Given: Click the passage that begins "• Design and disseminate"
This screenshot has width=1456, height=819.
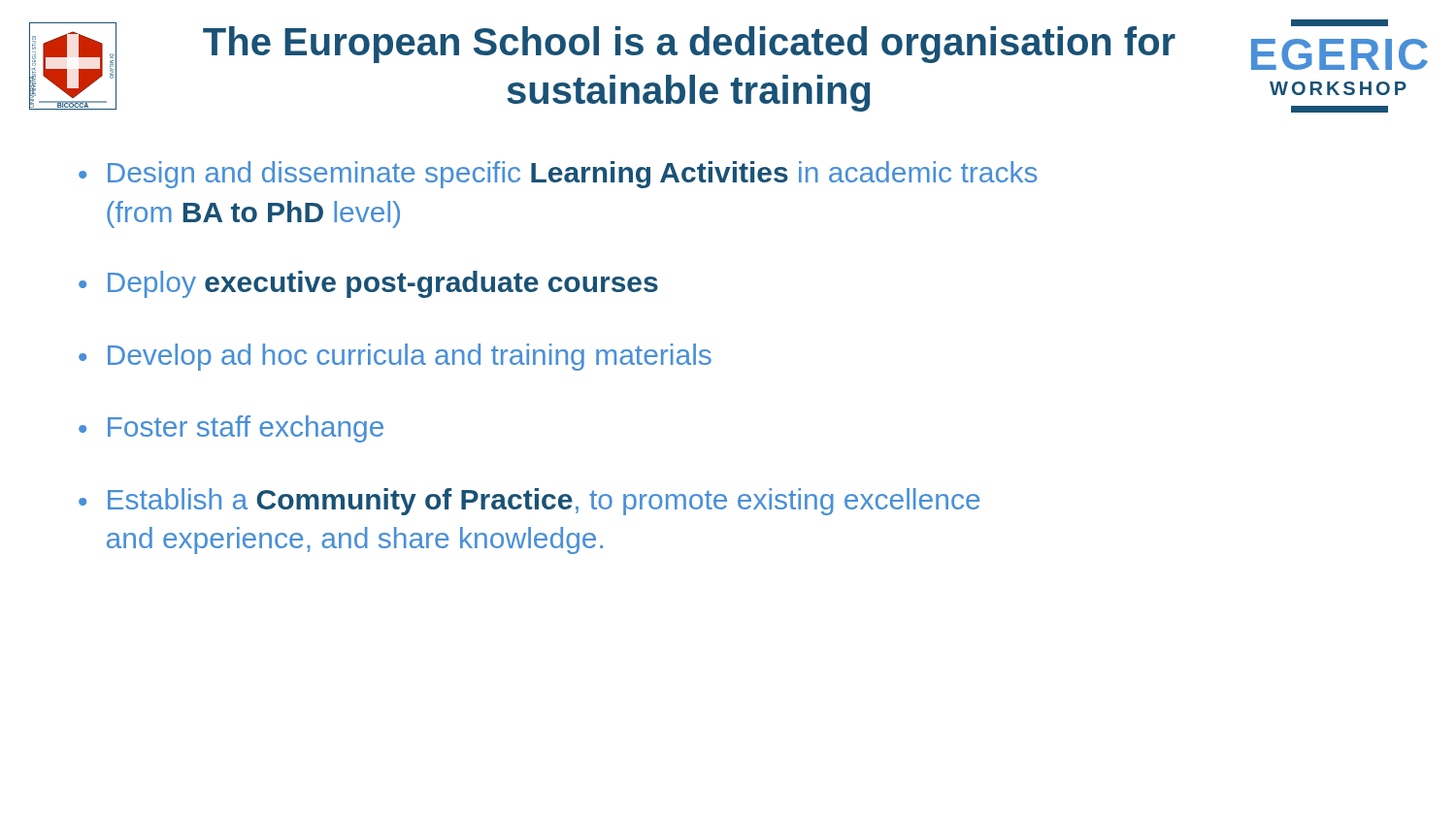Looking at the screenshot, I should point(558,193).
